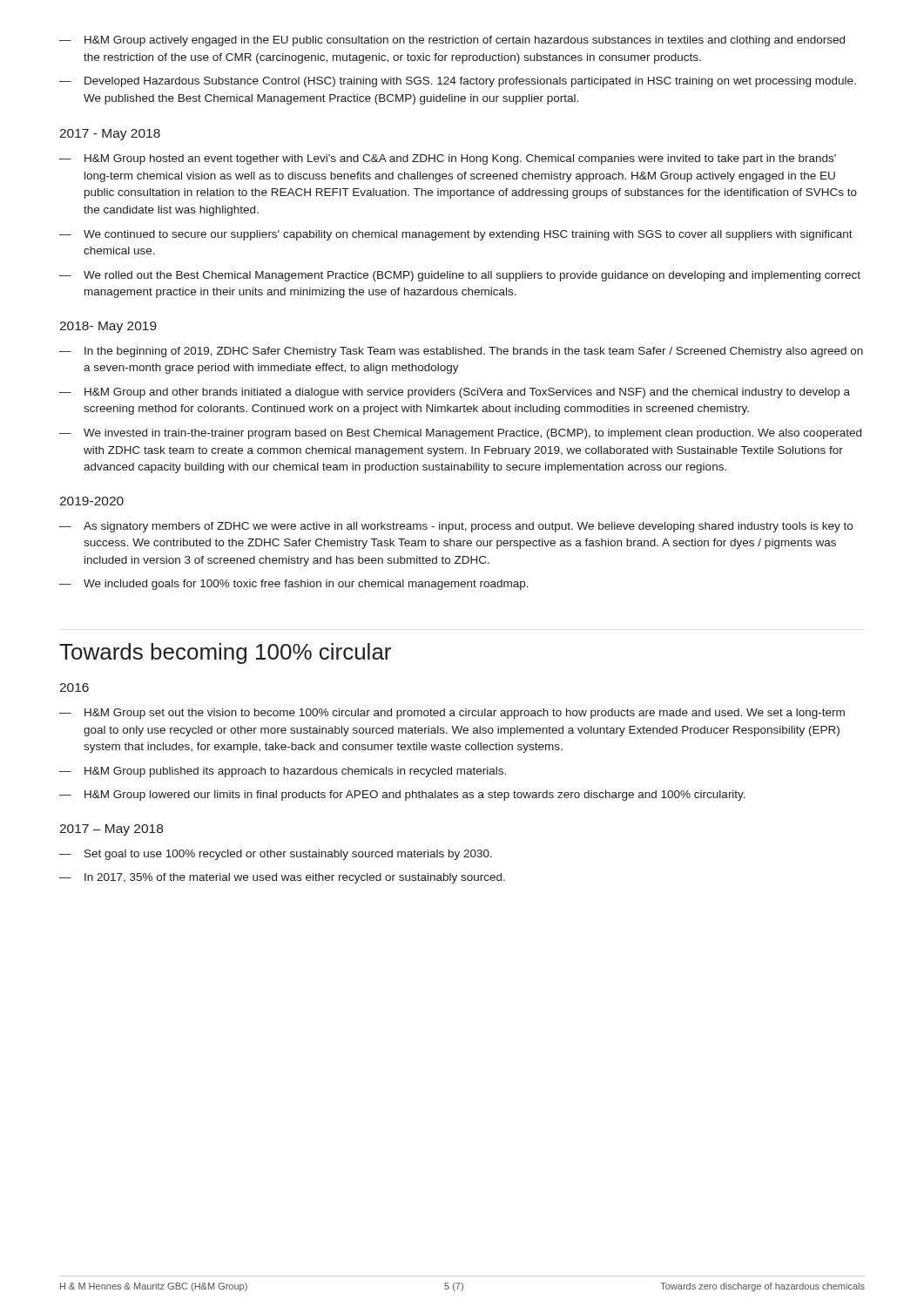The width and height of the screenshot is (924, 1307).
Task: Navigate to the element starting "2018- May 2019"
Action: 108,325
